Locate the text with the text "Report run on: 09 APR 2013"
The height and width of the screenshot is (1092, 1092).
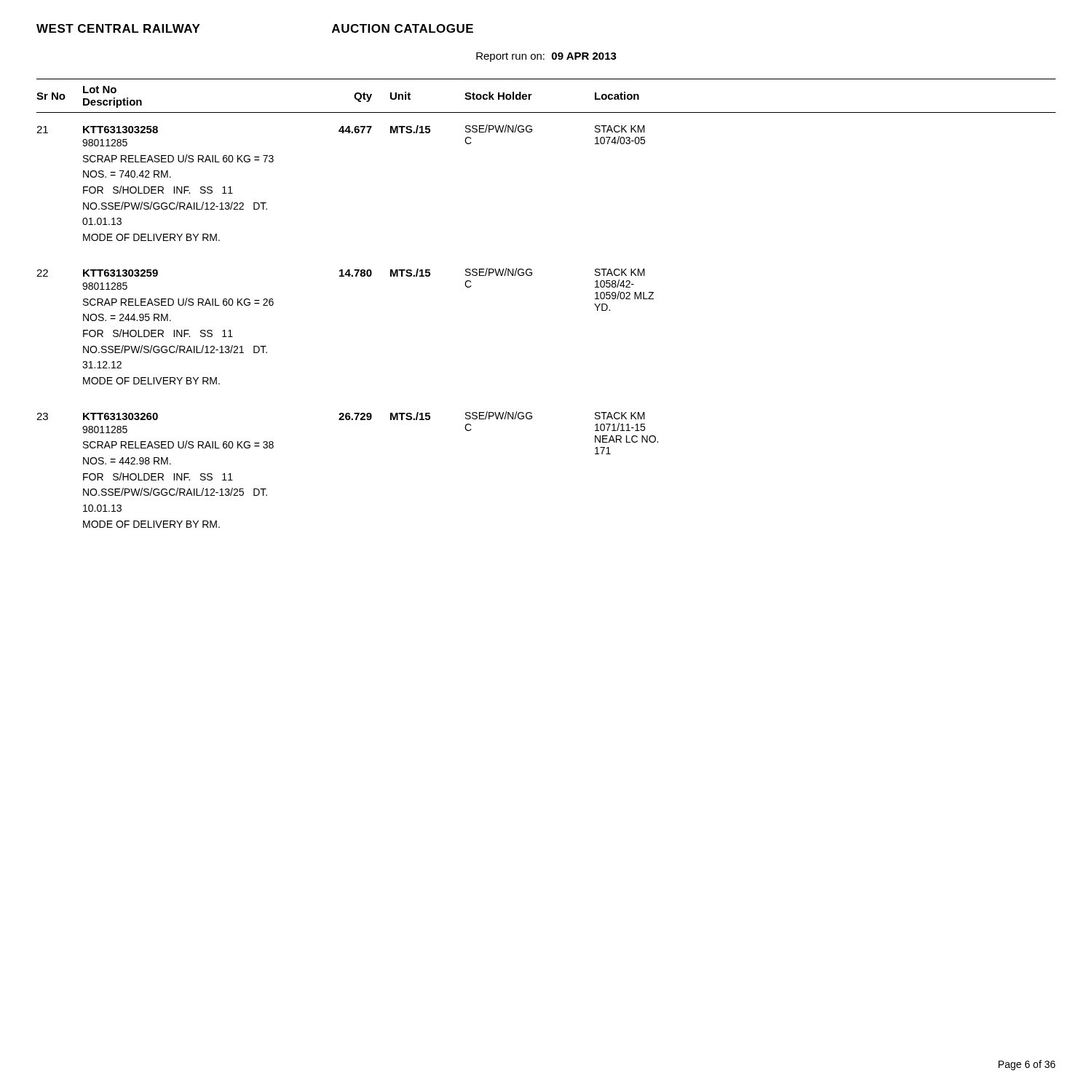(x=546, y=56)
